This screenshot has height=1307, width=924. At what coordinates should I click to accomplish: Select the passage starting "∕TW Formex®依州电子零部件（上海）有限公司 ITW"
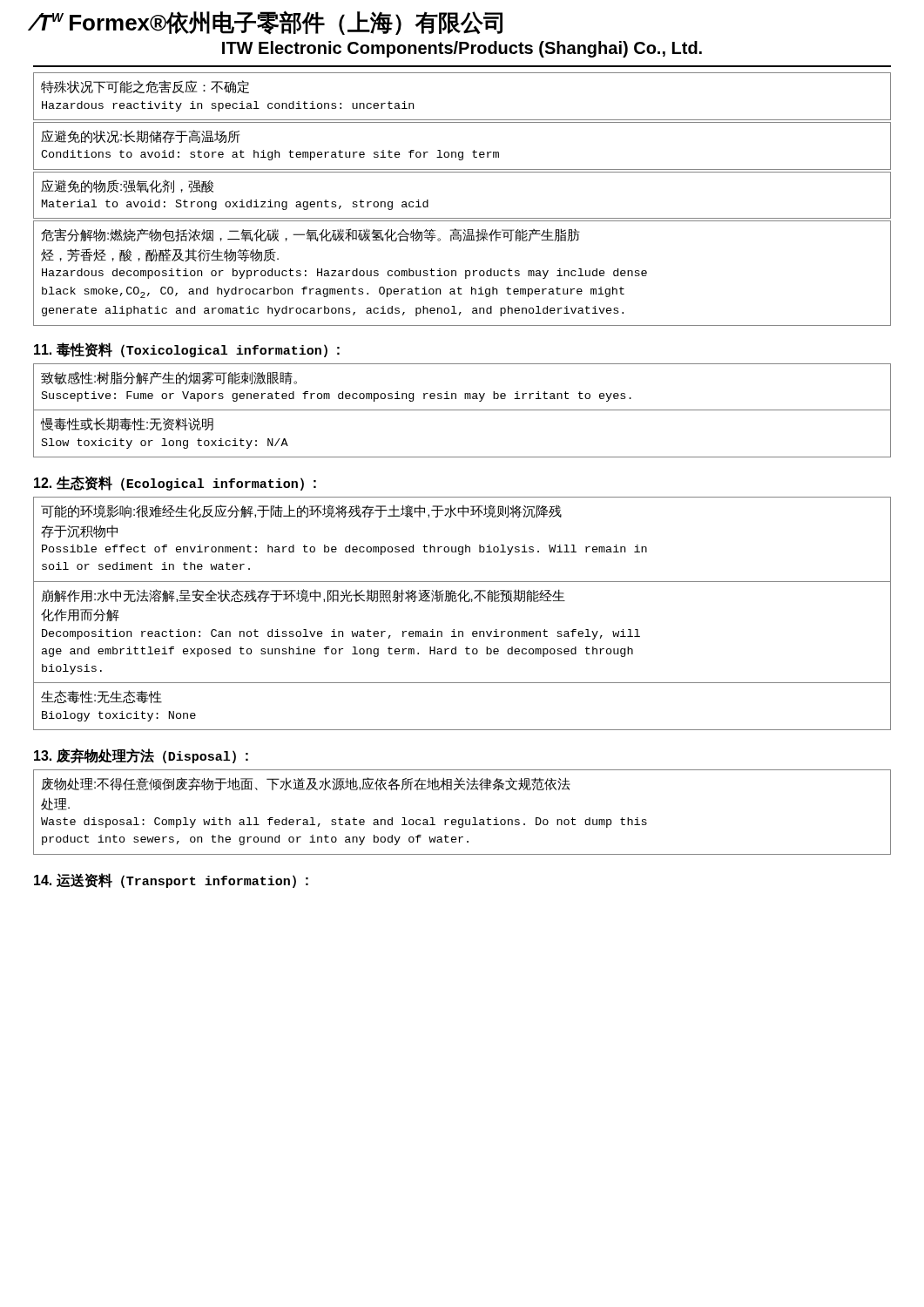462,33
